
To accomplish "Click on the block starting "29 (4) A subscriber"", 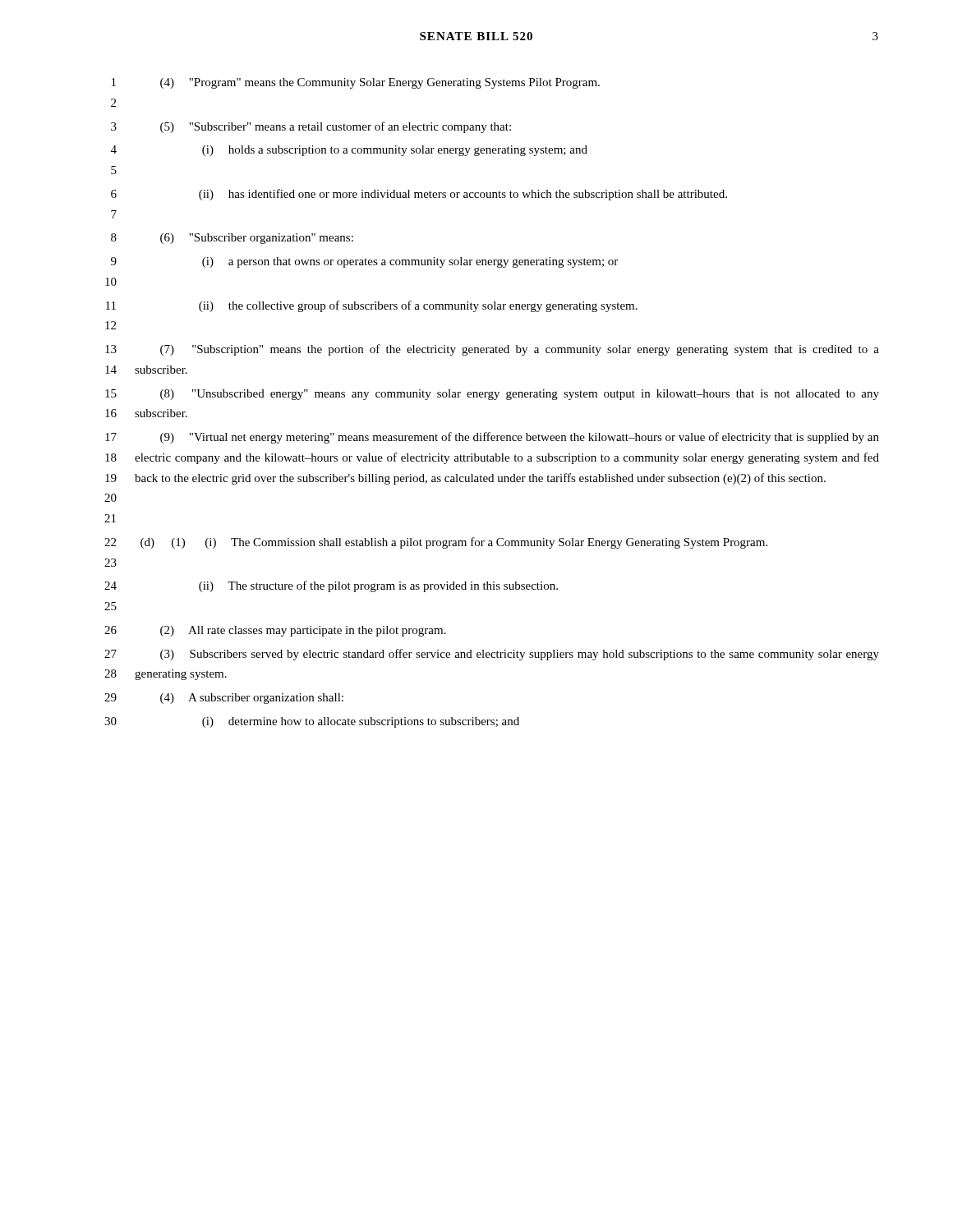I will click(224, 699).
